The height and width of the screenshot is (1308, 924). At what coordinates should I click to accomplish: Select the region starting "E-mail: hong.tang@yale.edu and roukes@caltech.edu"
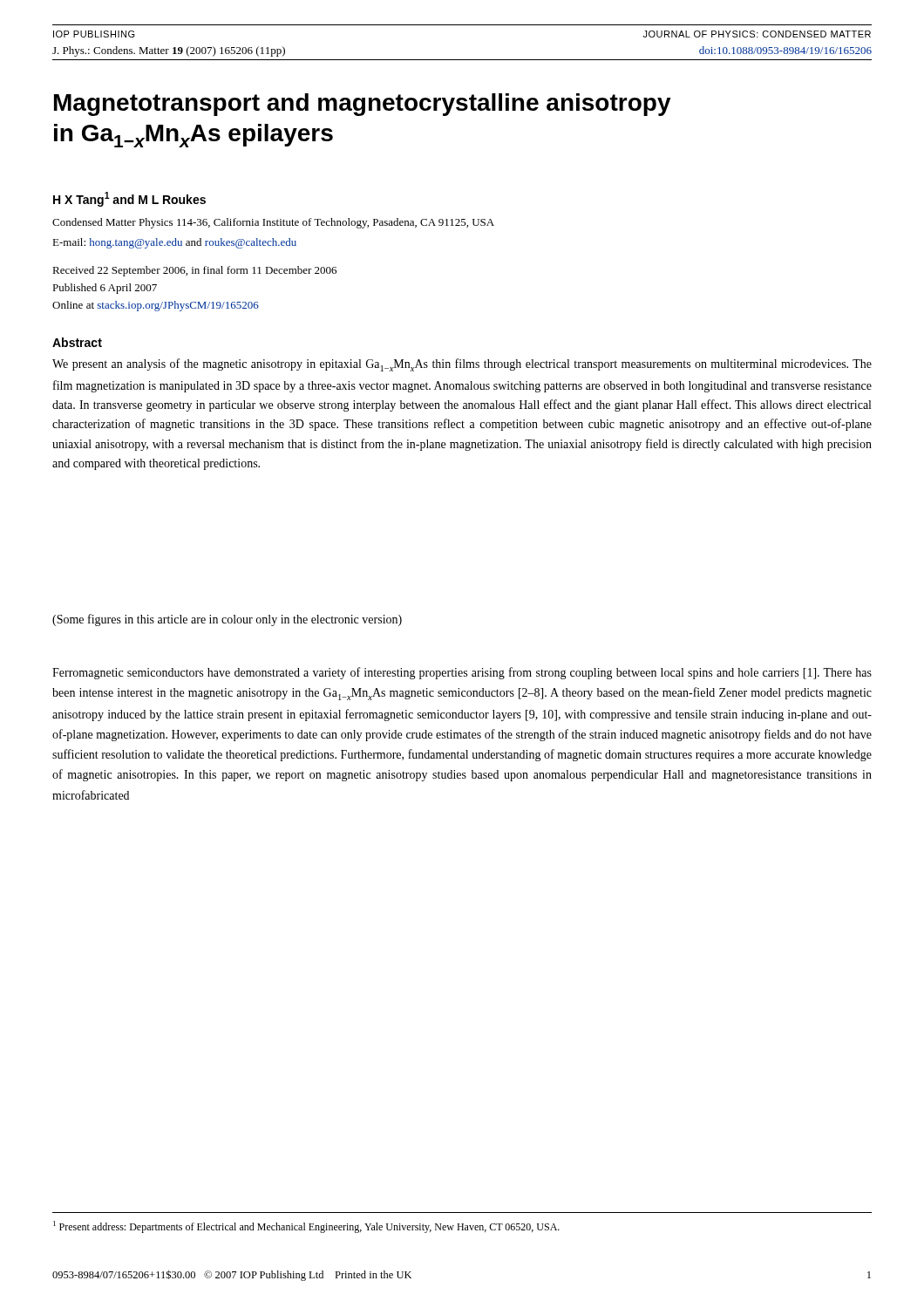[174, 242]
